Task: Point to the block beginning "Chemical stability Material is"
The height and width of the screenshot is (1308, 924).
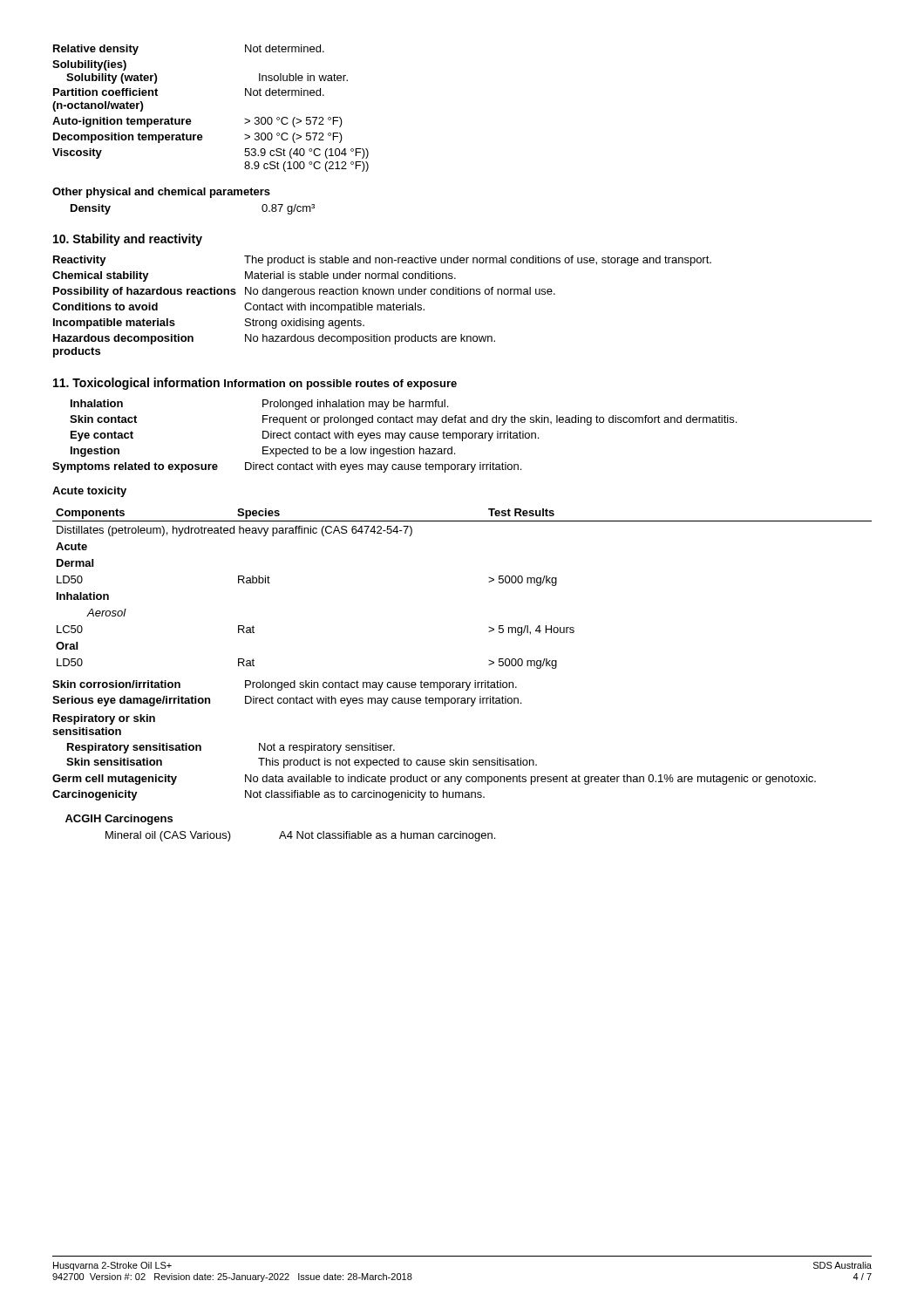Action: click(462, 275)
